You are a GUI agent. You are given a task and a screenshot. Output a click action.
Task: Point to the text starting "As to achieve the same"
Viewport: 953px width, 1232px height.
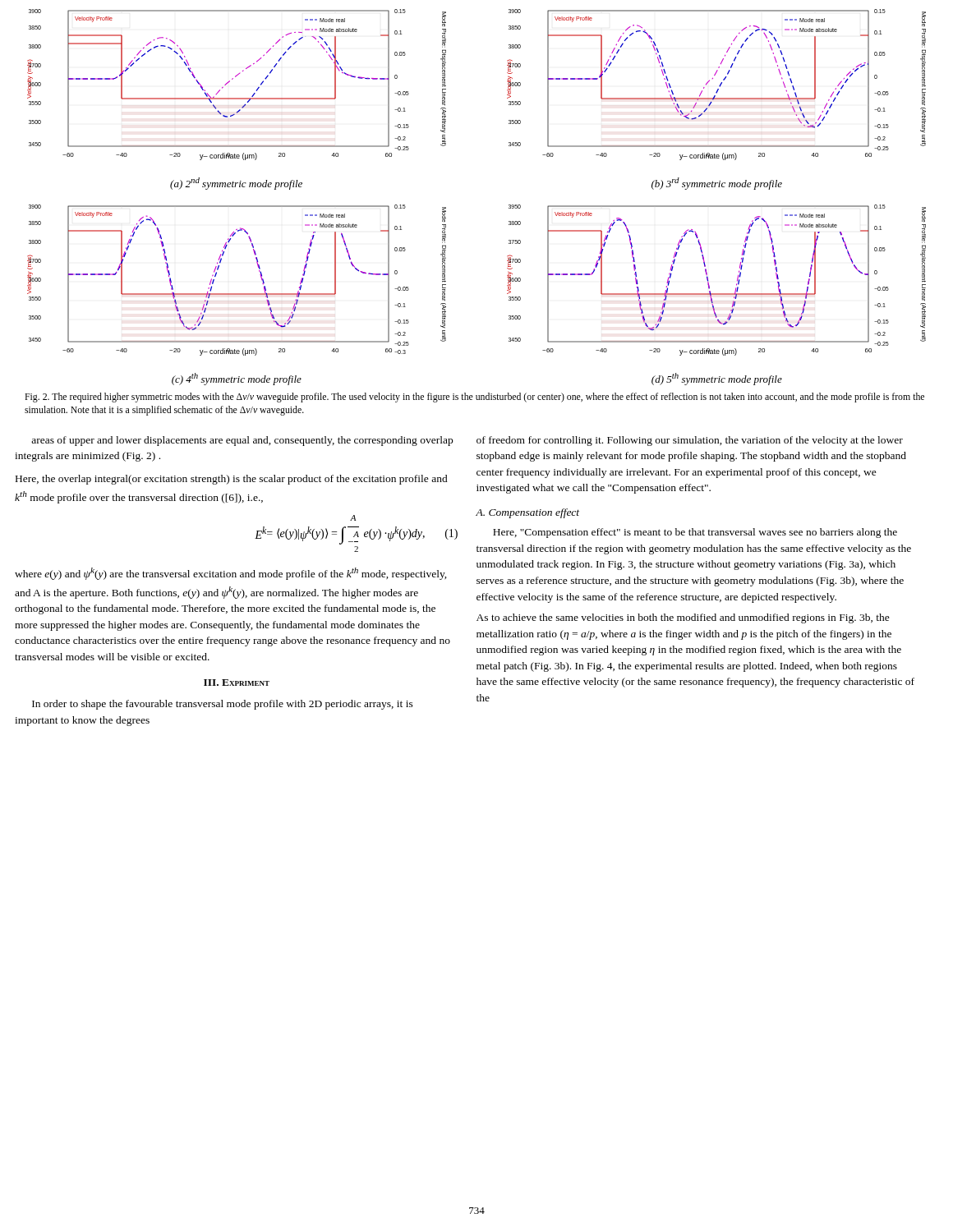695,658
